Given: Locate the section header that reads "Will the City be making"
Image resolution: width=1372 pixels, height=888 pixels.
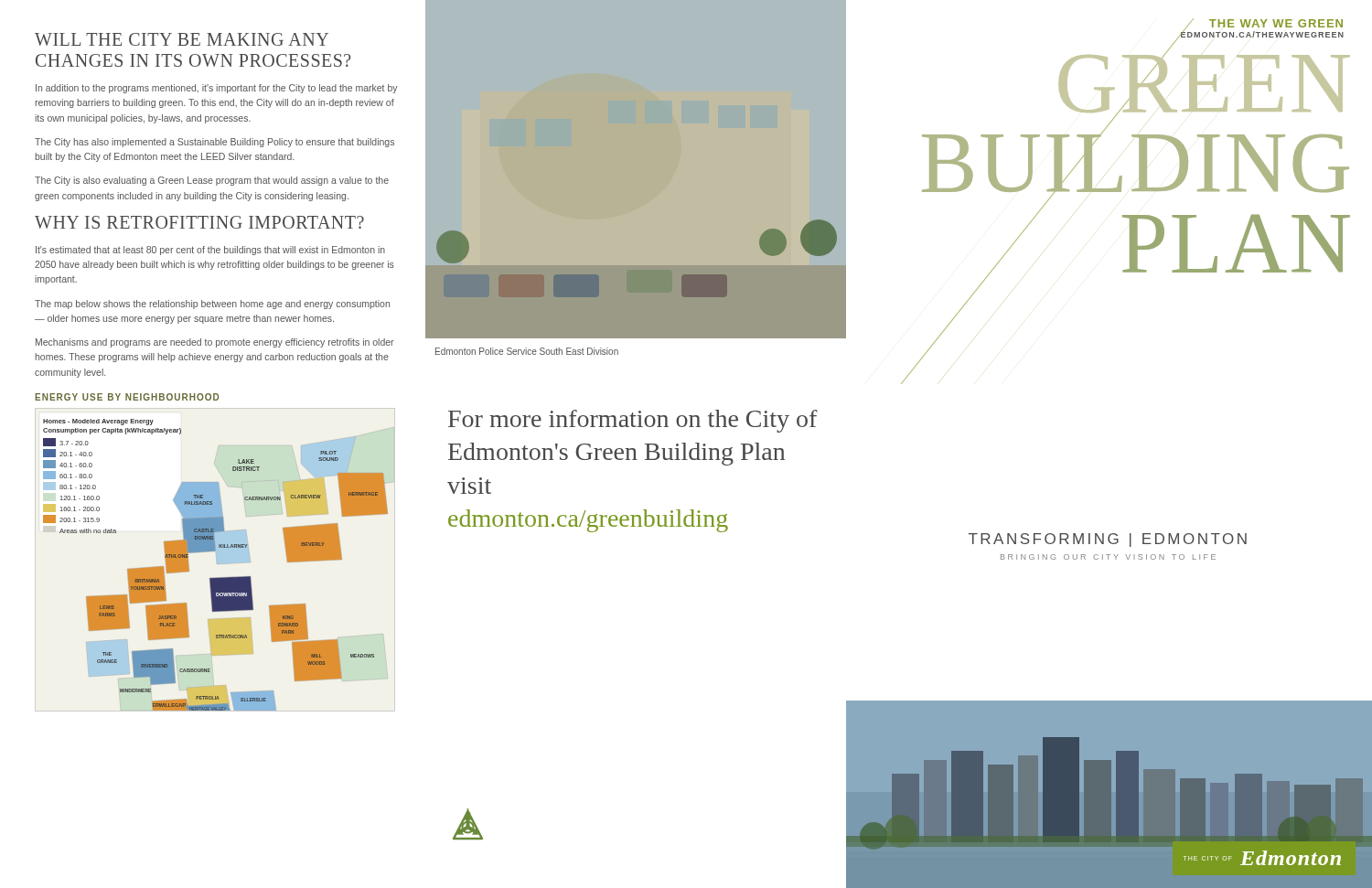Looking at the screenshot, I should (216, 50).
